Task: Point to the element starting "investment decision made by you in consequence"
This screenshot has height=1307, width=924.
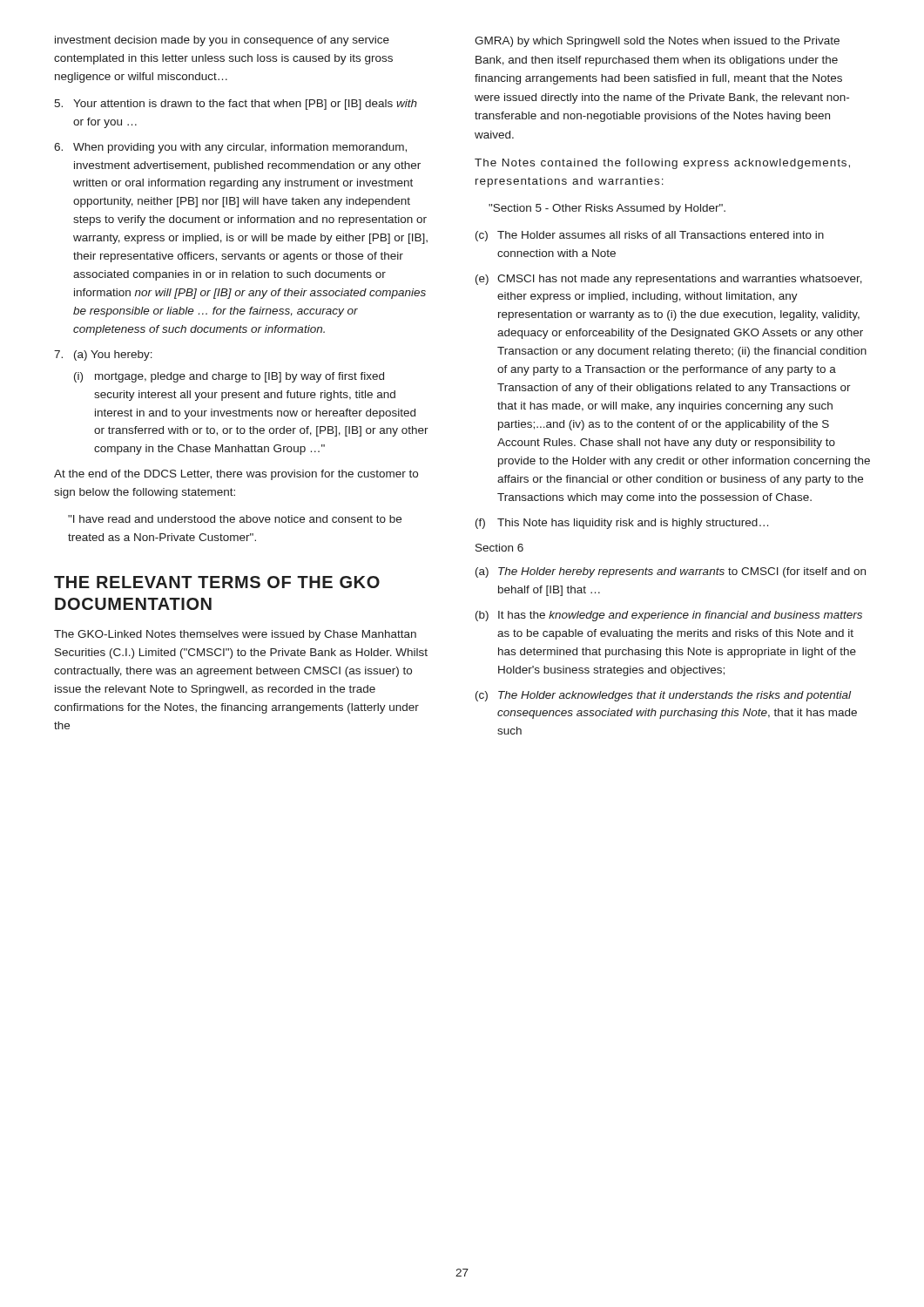Action: pyautogui.click(x=224, y=58)
